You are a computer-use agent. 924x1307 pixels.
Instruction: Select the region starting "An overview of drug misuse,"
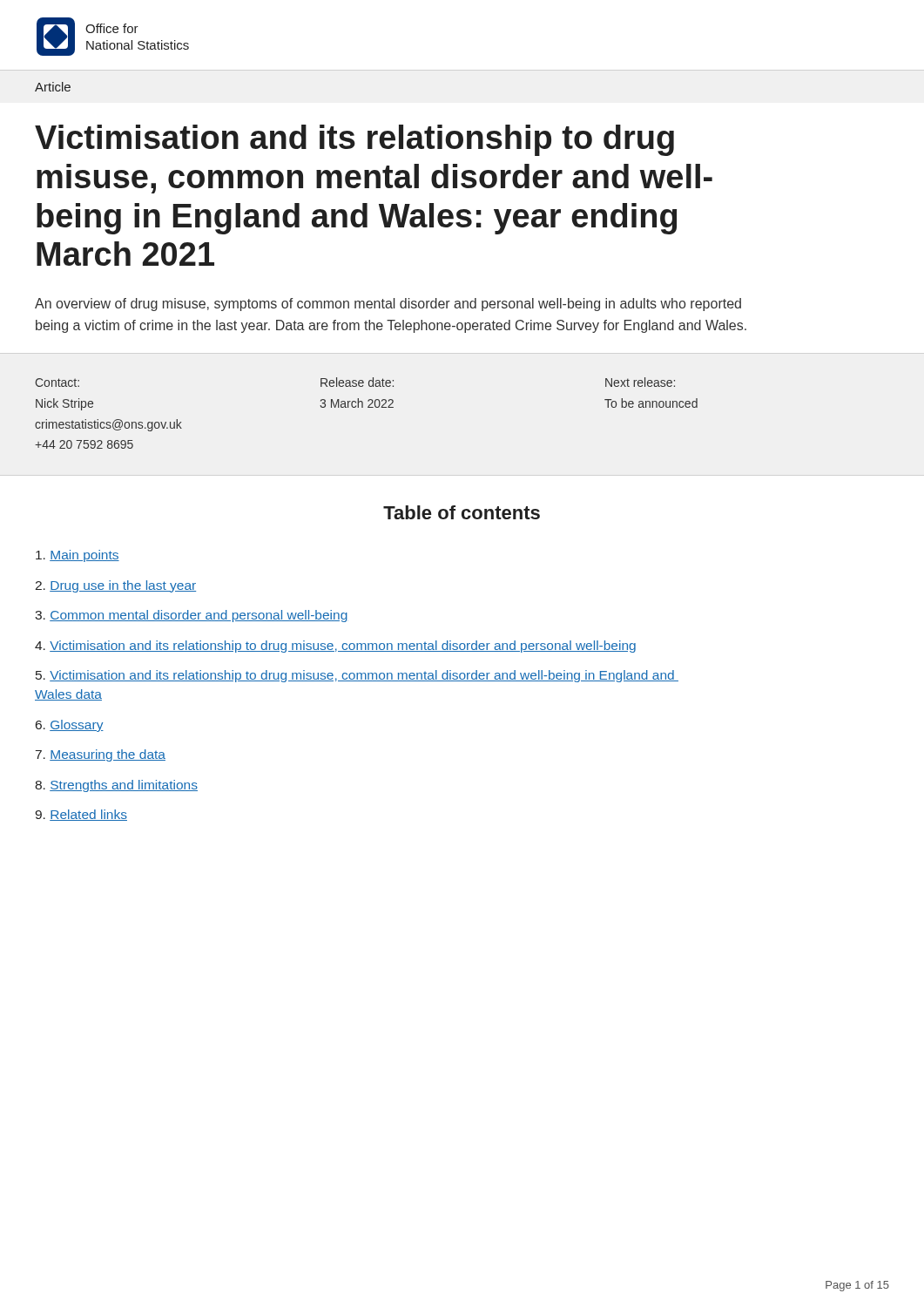[x=391, y=315]
